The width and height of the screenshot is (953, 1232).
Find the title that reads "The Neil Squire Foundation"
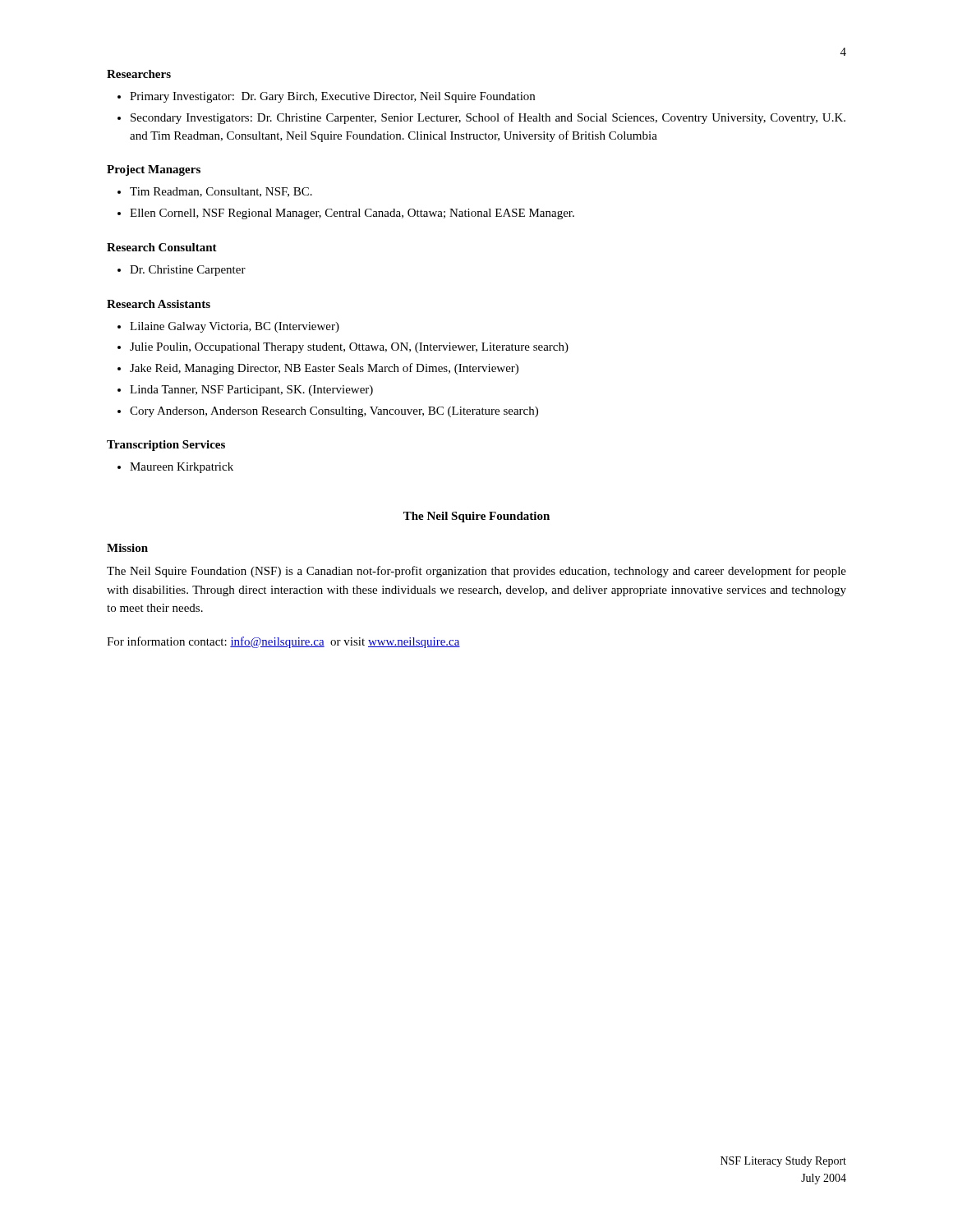click(x=476, y=516)
